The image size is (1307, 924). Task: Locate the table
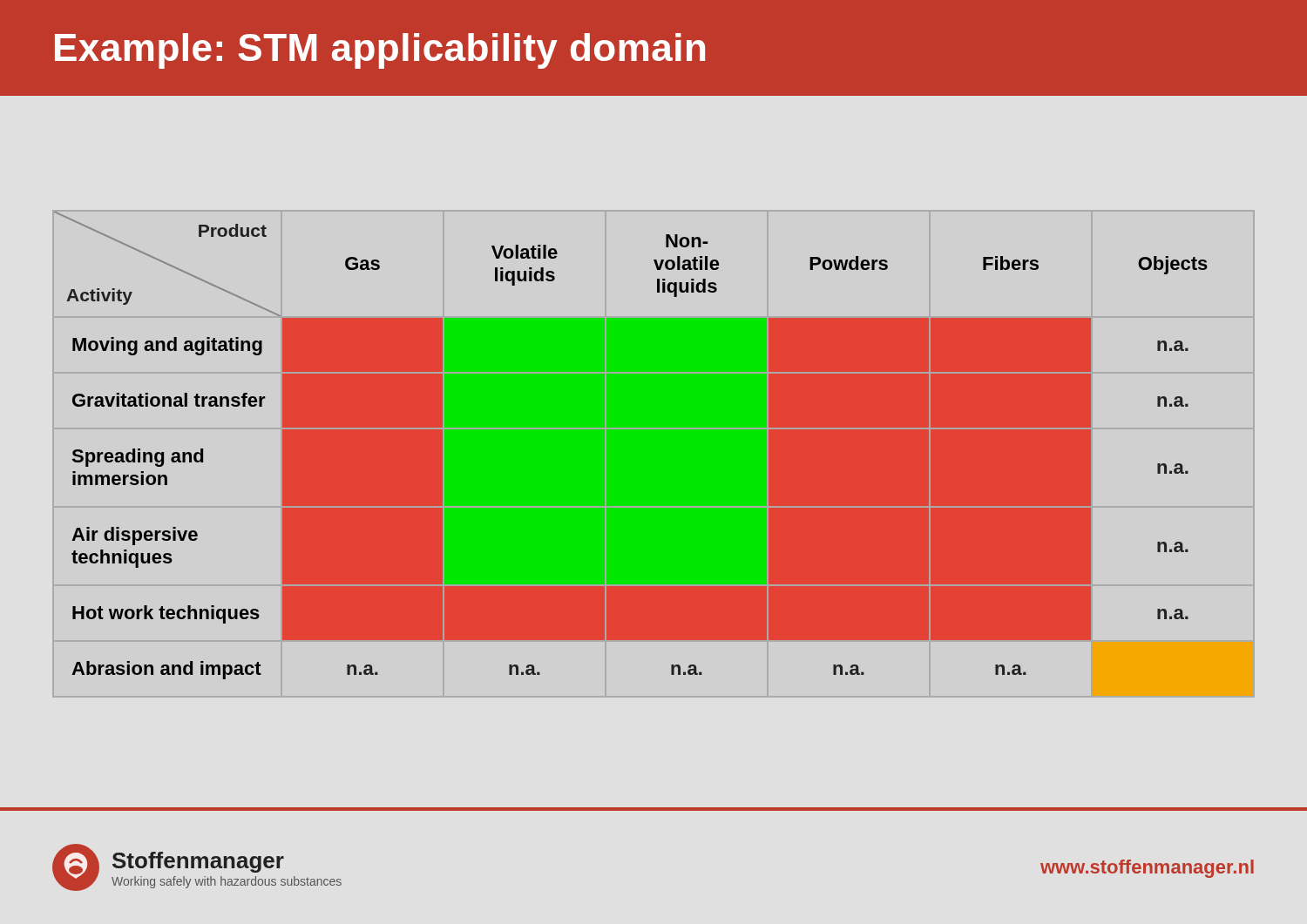[654, 453]
